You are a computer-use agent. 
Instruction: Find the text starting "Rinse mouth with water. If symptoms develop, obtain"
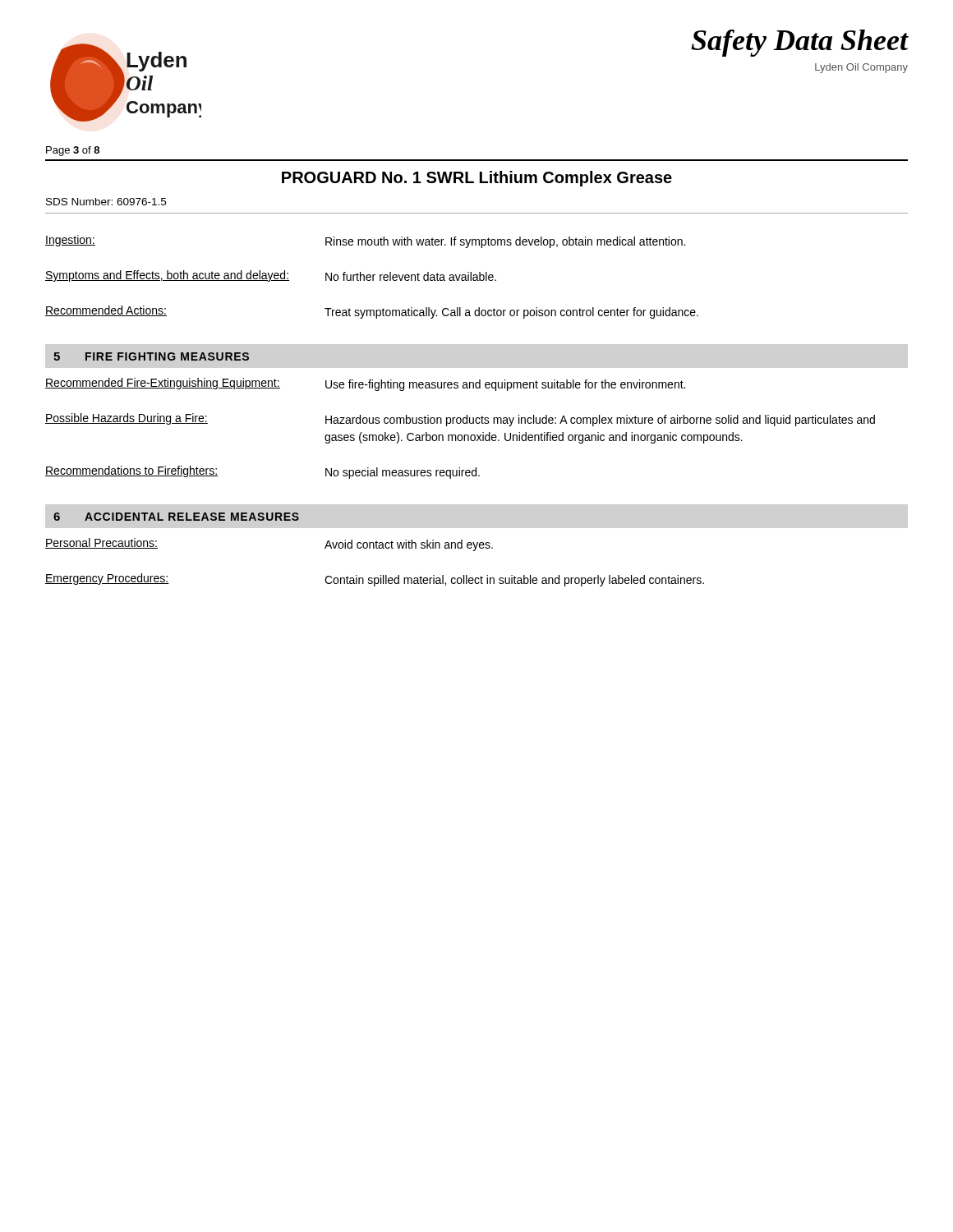pyautogui.click(x=505, y=241)
